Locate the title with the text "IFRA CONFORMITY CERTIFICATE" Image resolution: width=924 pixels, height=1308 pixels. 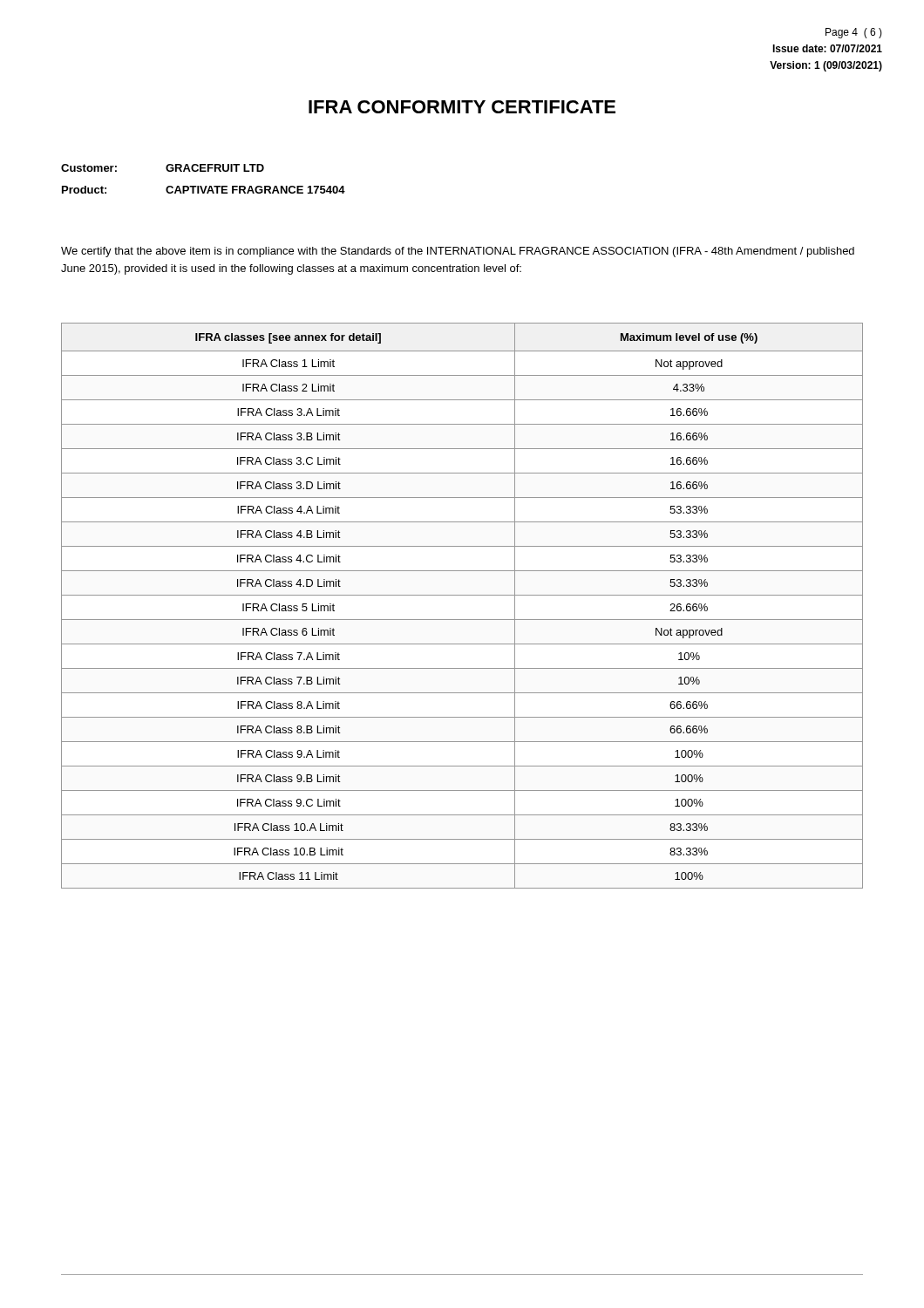point(462,107)
